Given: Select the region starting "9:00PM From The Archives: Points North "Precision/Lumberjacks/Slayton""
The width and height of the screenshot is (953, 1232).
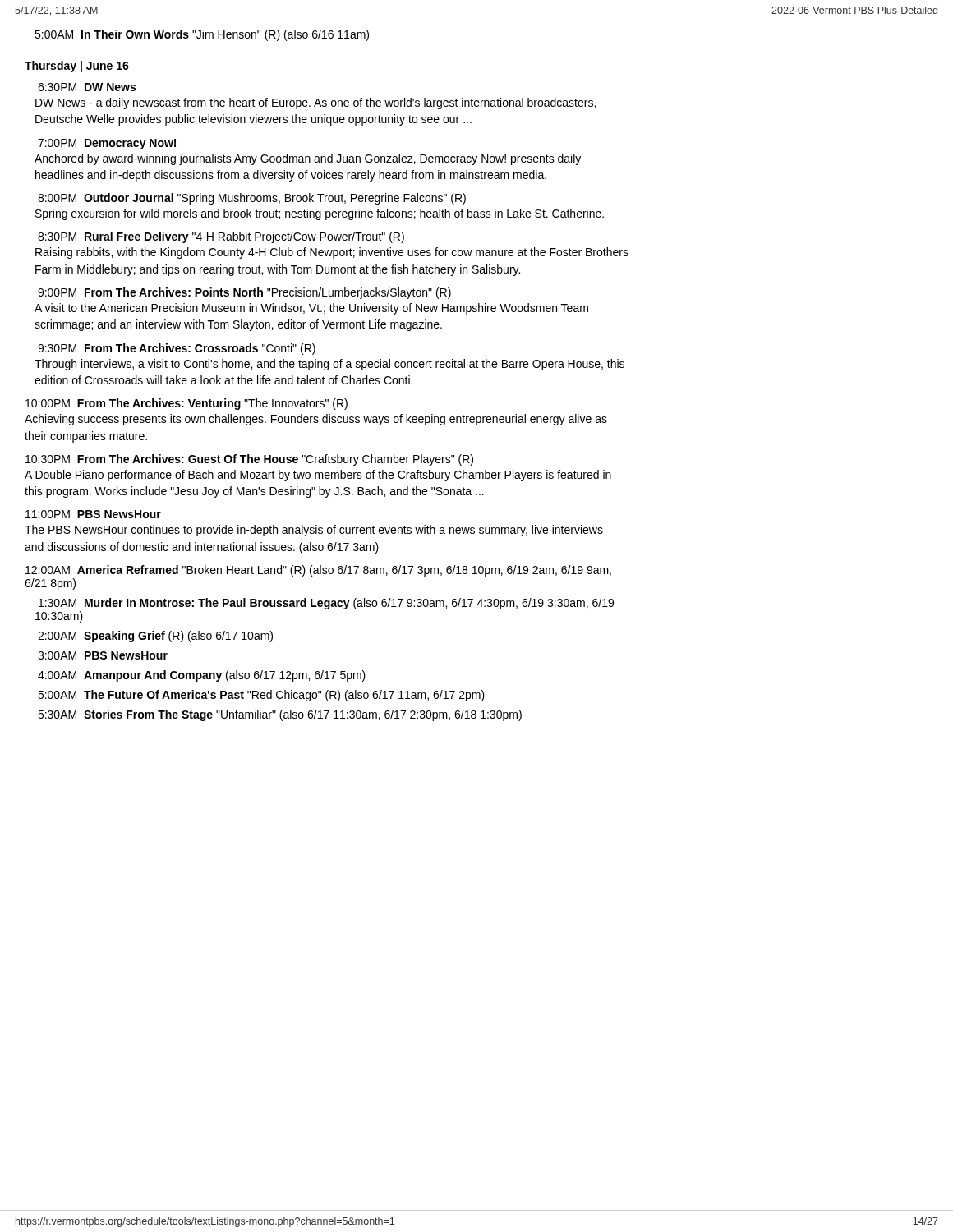Looking at the screenshot, I should [481, 310].
